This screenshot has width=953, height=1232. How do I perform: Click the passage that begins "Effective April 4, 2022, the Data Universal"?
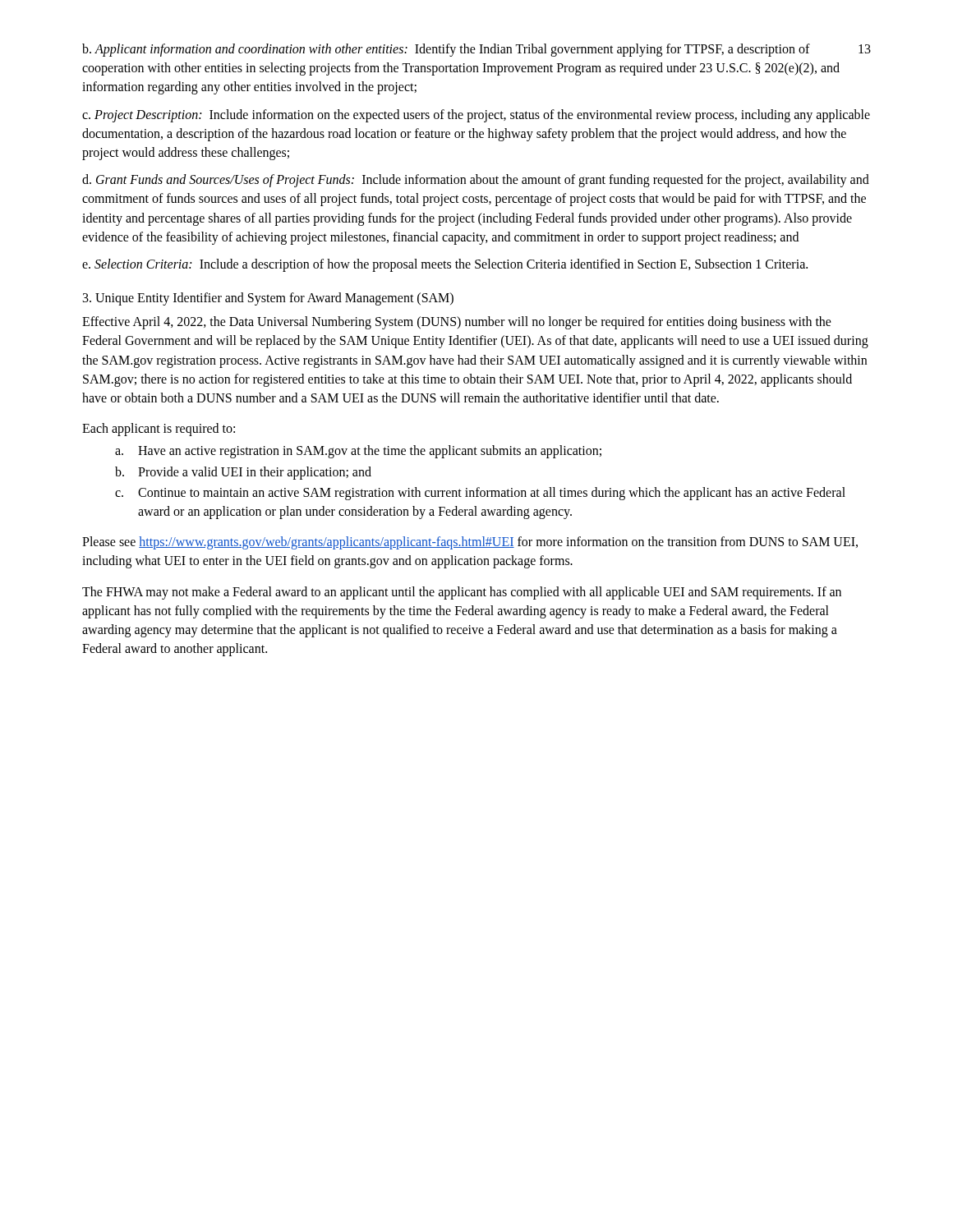pyautogui.click(x=475, y=360)
